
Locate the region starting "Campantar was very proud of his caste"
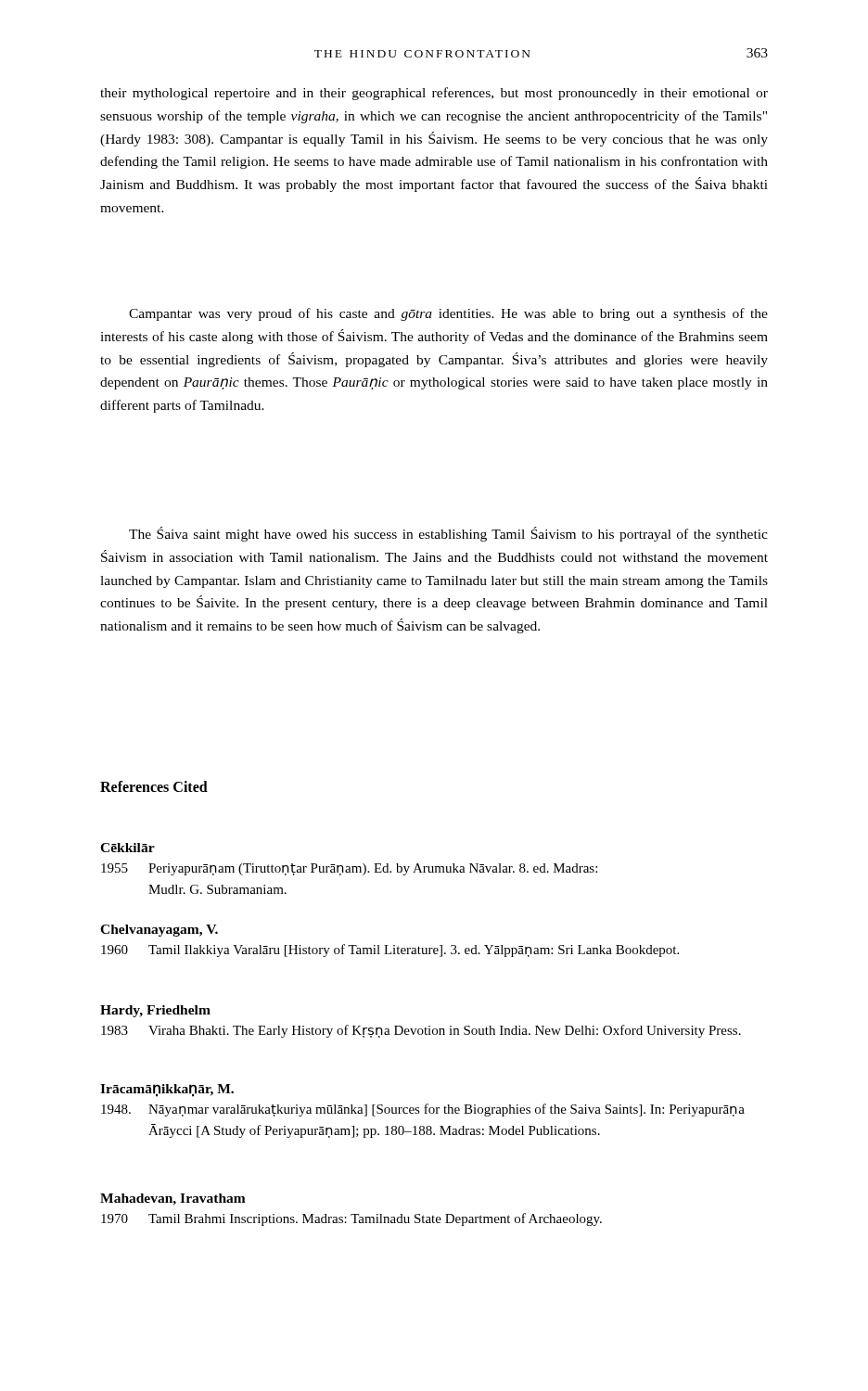point(434,360)
